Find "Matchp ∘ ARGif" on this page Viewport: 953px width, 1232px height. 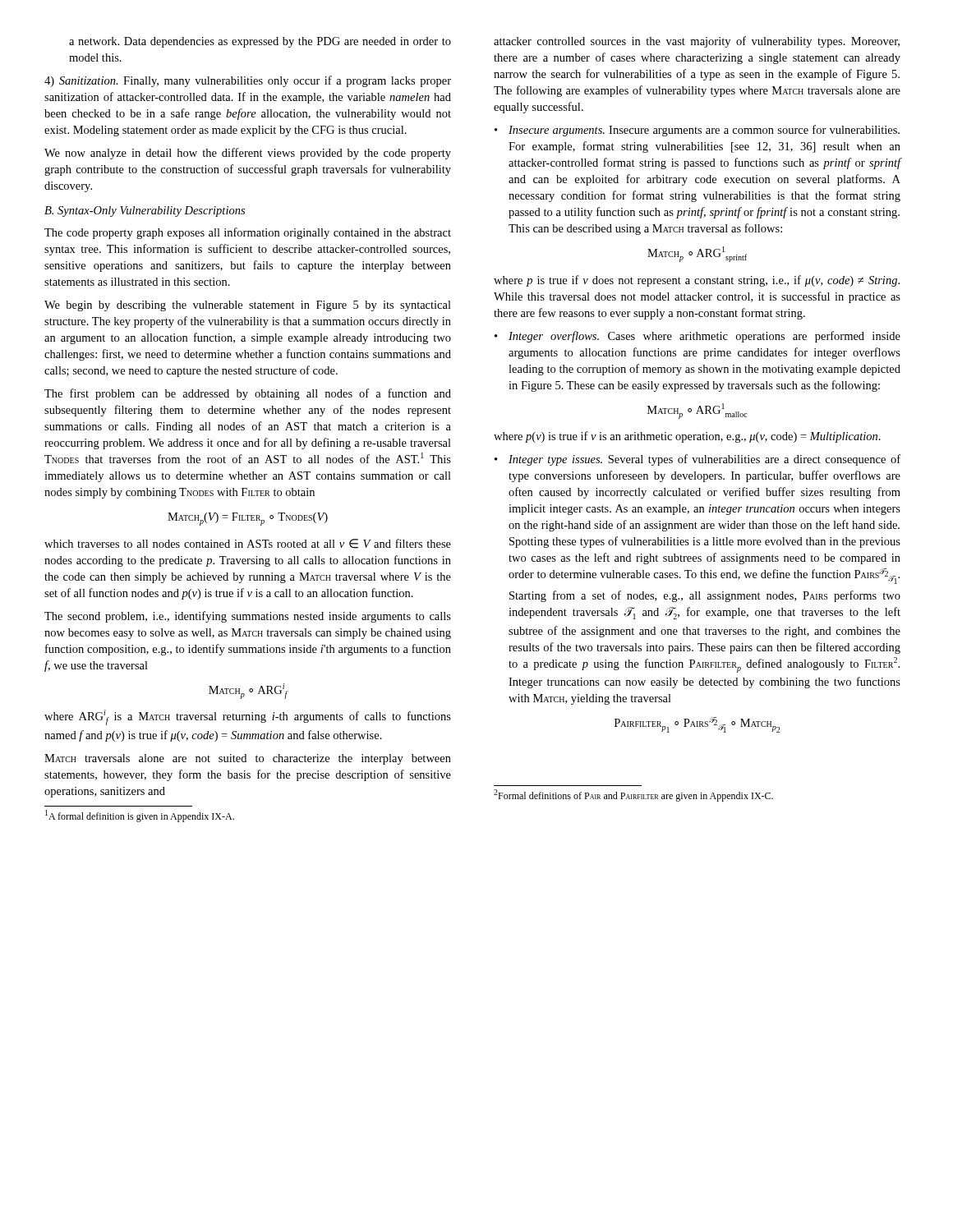point(248,690)
